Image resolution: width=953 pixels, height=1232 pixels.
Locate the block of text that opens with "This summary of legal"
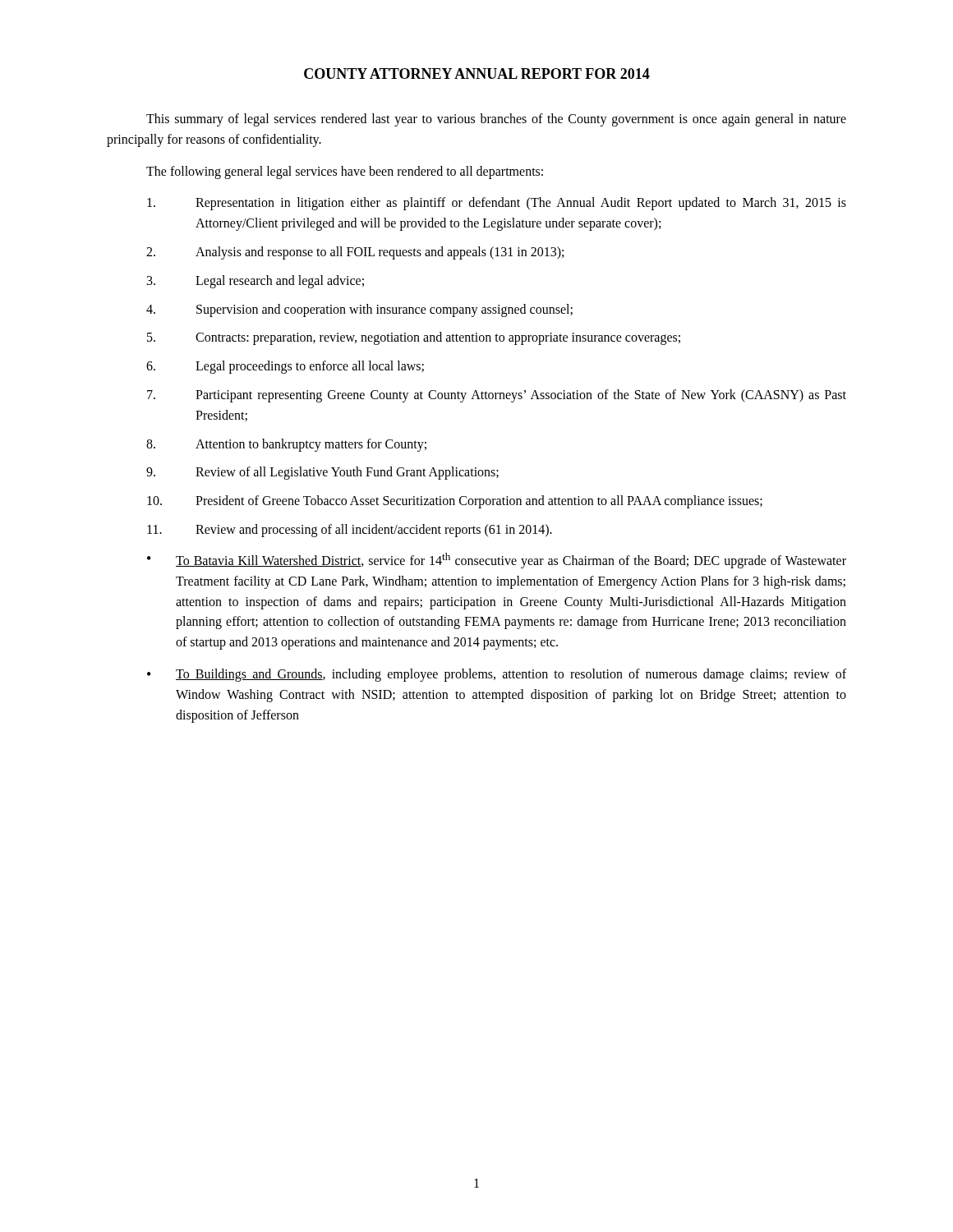tap(476, 130)
